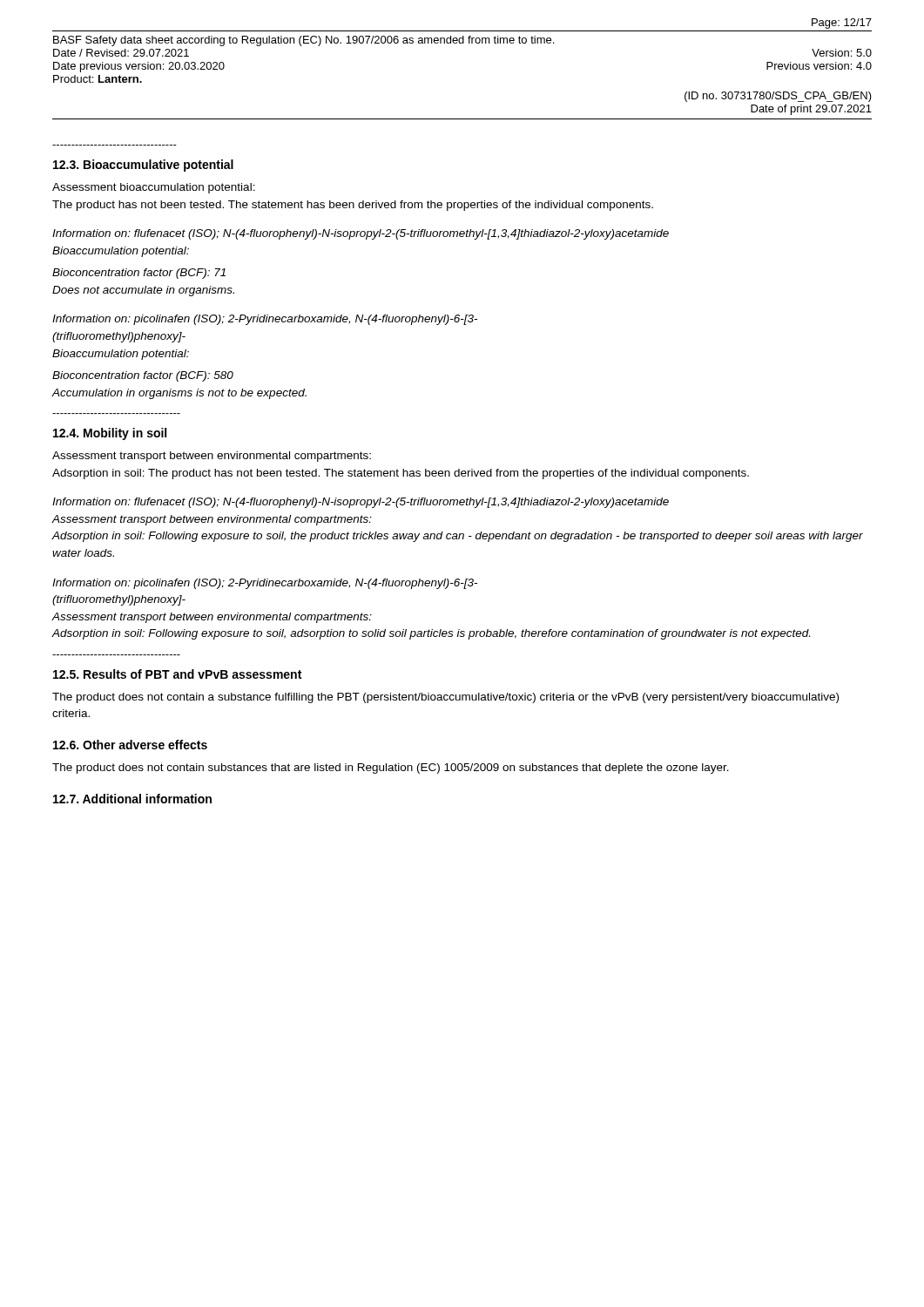Where does it say "12.7. Additional information"?
The image size is (924, 1307).
pos(132,799)
